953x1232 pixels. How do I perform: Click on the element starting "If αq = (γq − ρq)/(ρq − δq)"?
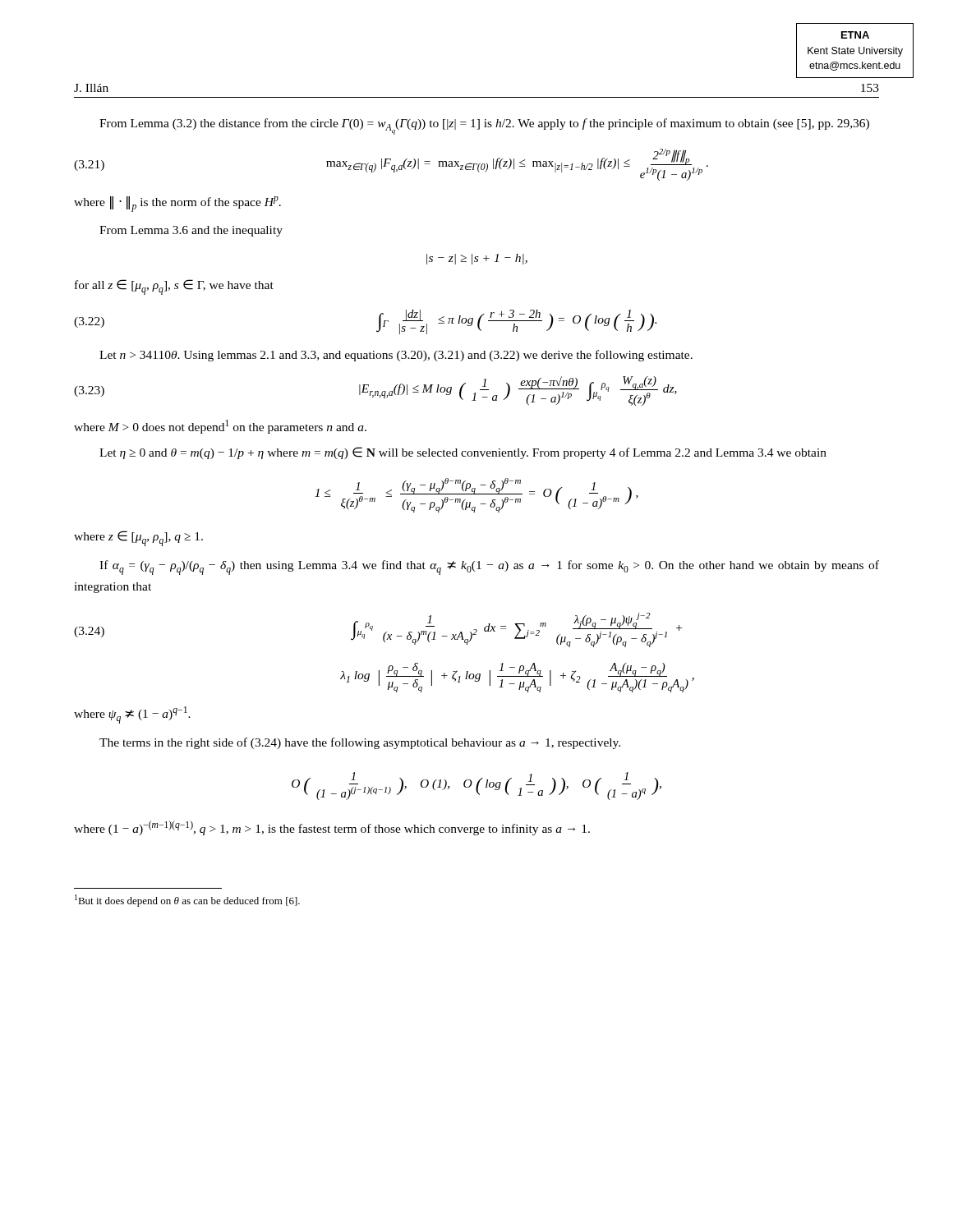pos(476,576)
